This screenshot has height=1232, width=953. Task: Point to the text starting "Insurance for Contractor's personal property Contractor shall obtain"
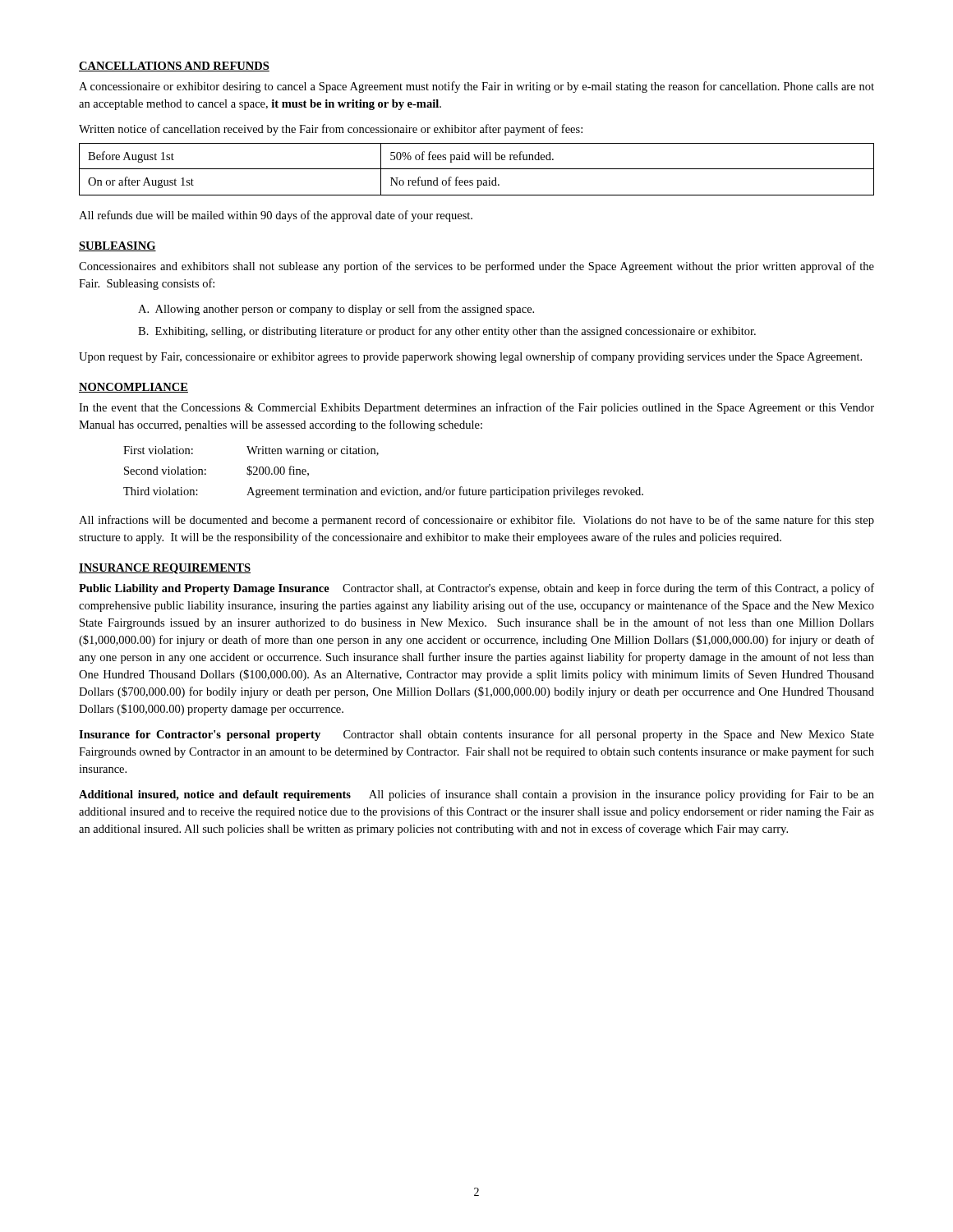476,751
